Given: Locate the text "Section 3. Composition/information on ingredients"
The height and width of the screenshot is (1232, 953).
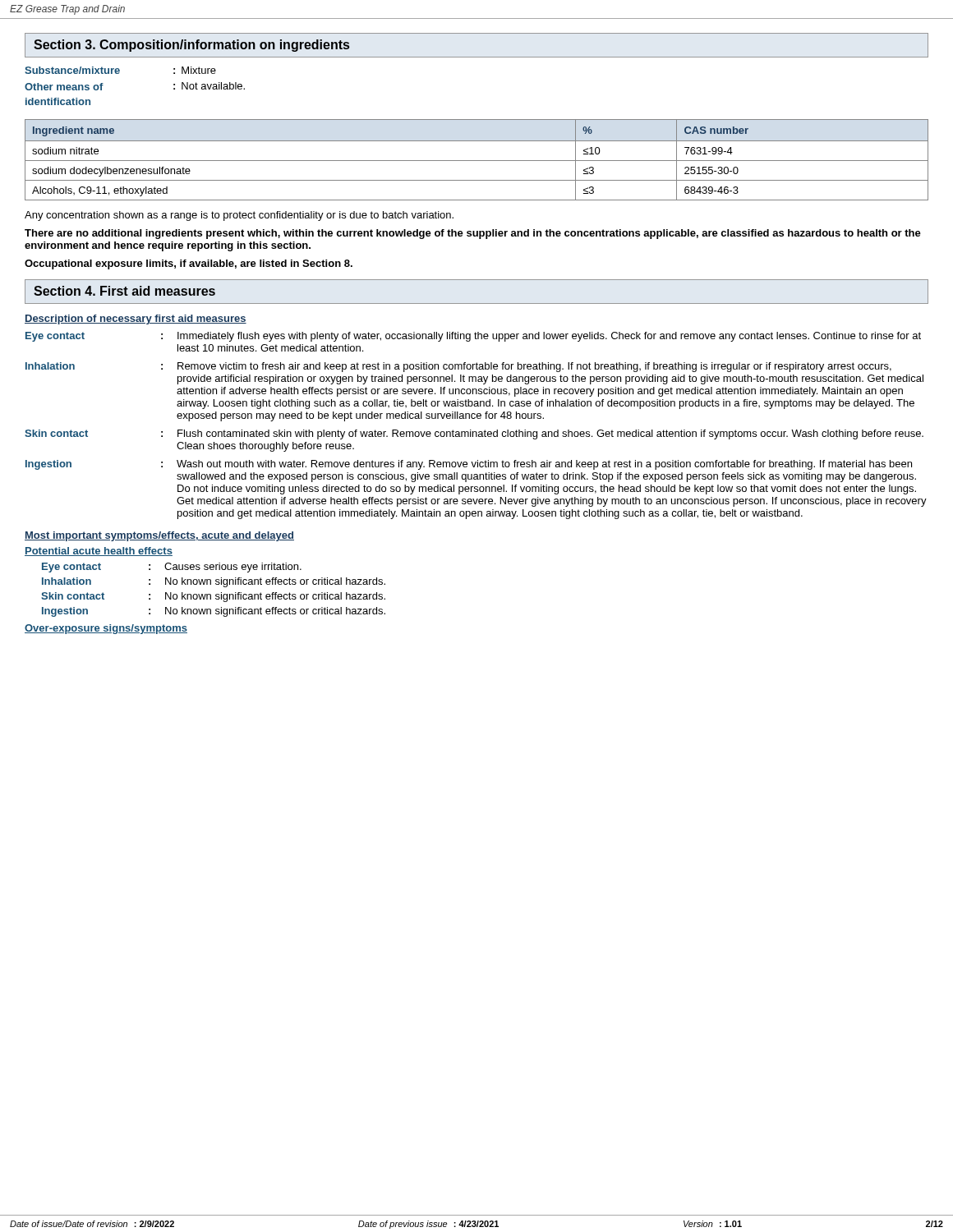Looking at the screenshot, I should (192, 45).
